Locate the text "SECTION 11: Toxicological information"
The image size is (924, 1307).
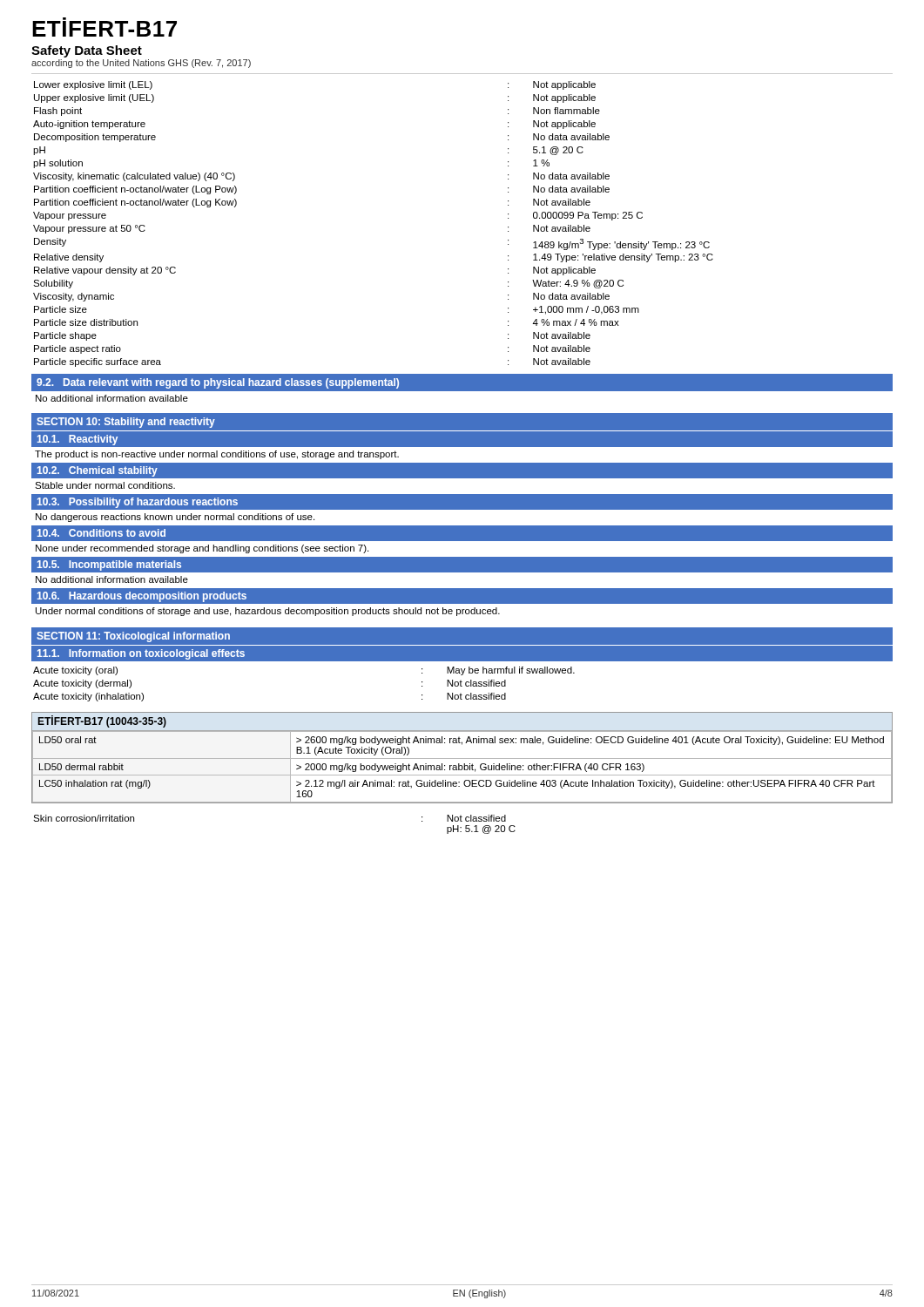(133, 636)
